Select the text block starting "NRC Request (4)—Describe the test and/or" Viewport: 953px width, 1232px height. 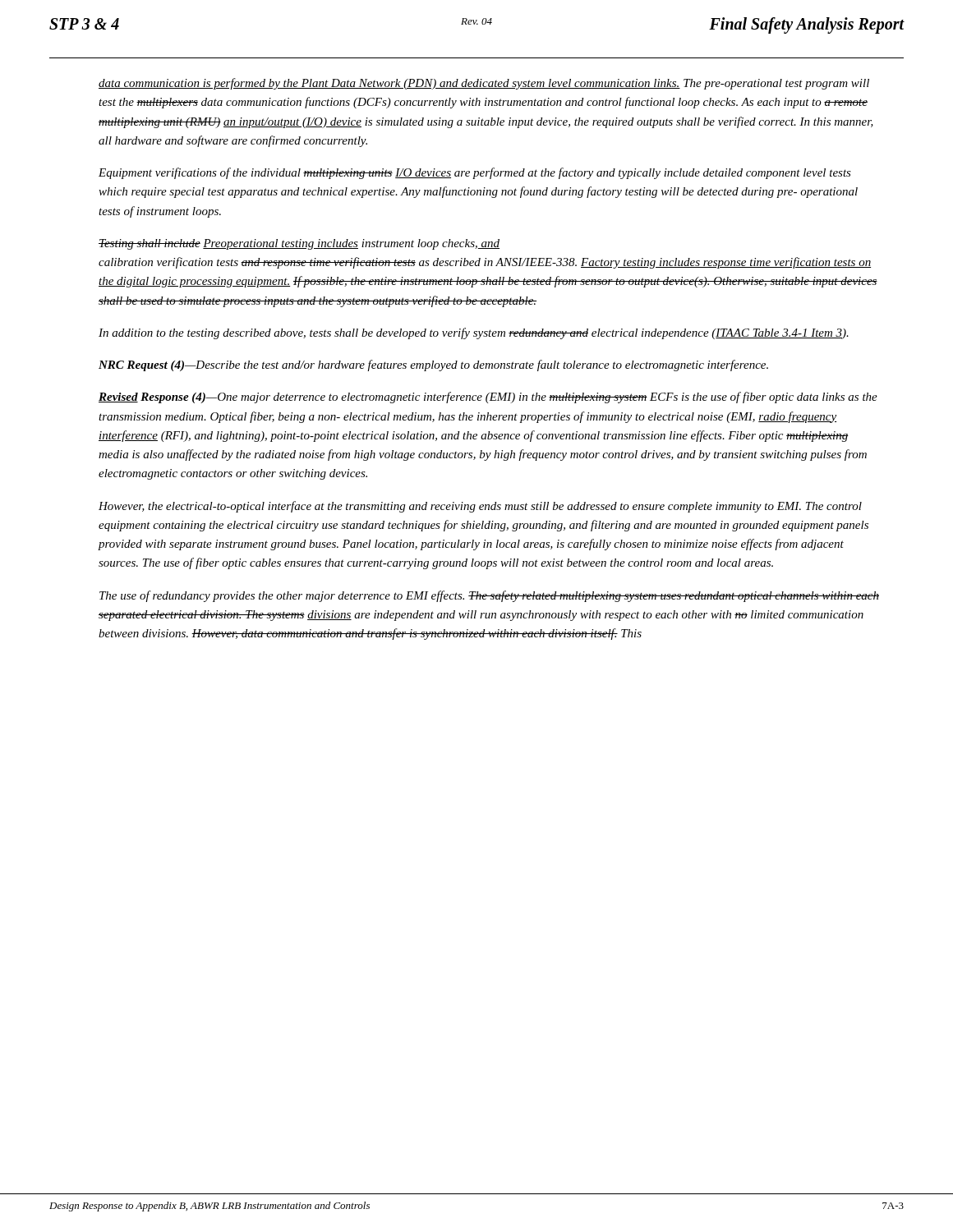(489, 365)
